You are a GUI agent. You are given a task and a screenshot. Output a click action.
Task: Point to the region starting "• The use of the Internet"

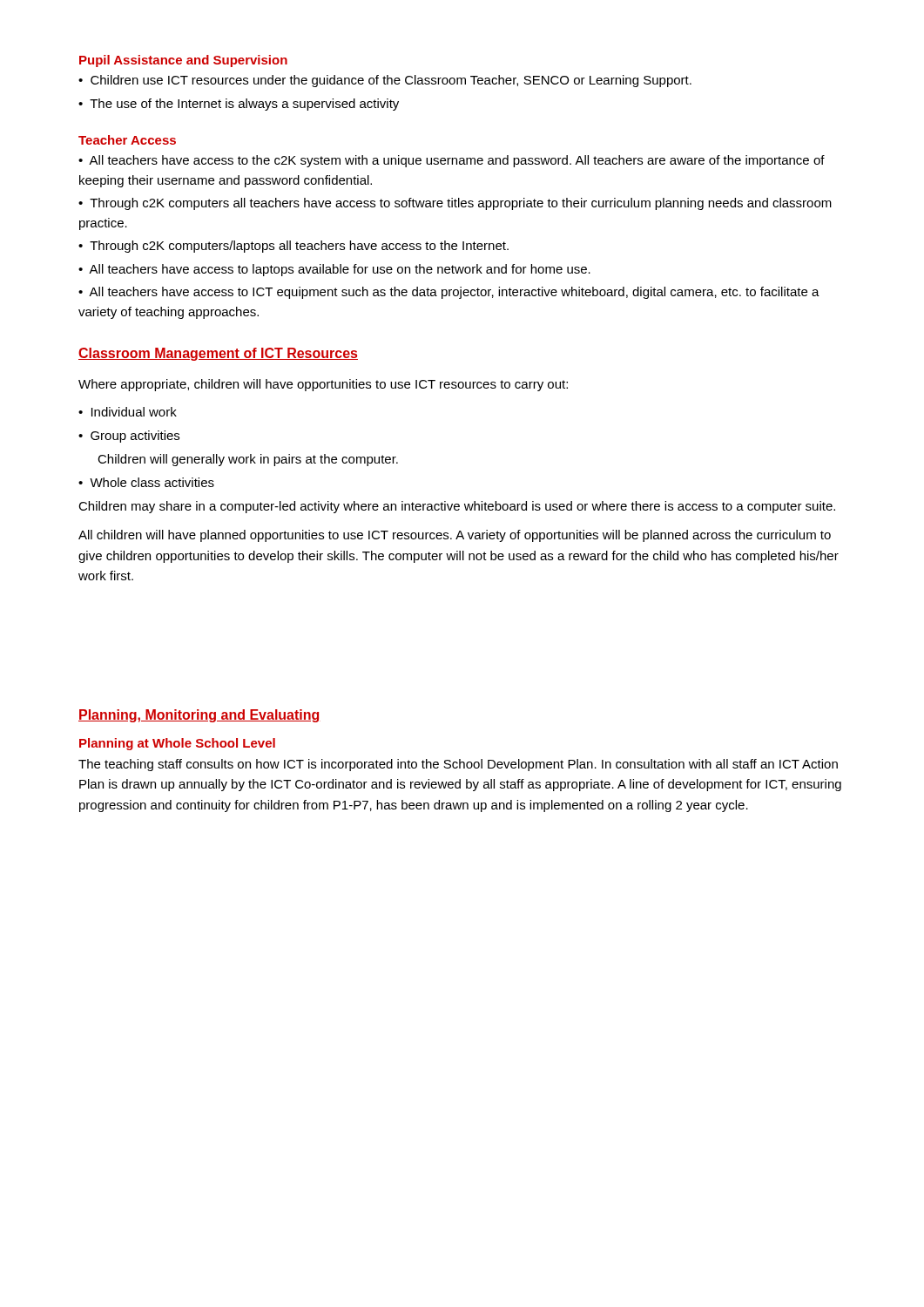pyautogui.click(x=239, y=105)
